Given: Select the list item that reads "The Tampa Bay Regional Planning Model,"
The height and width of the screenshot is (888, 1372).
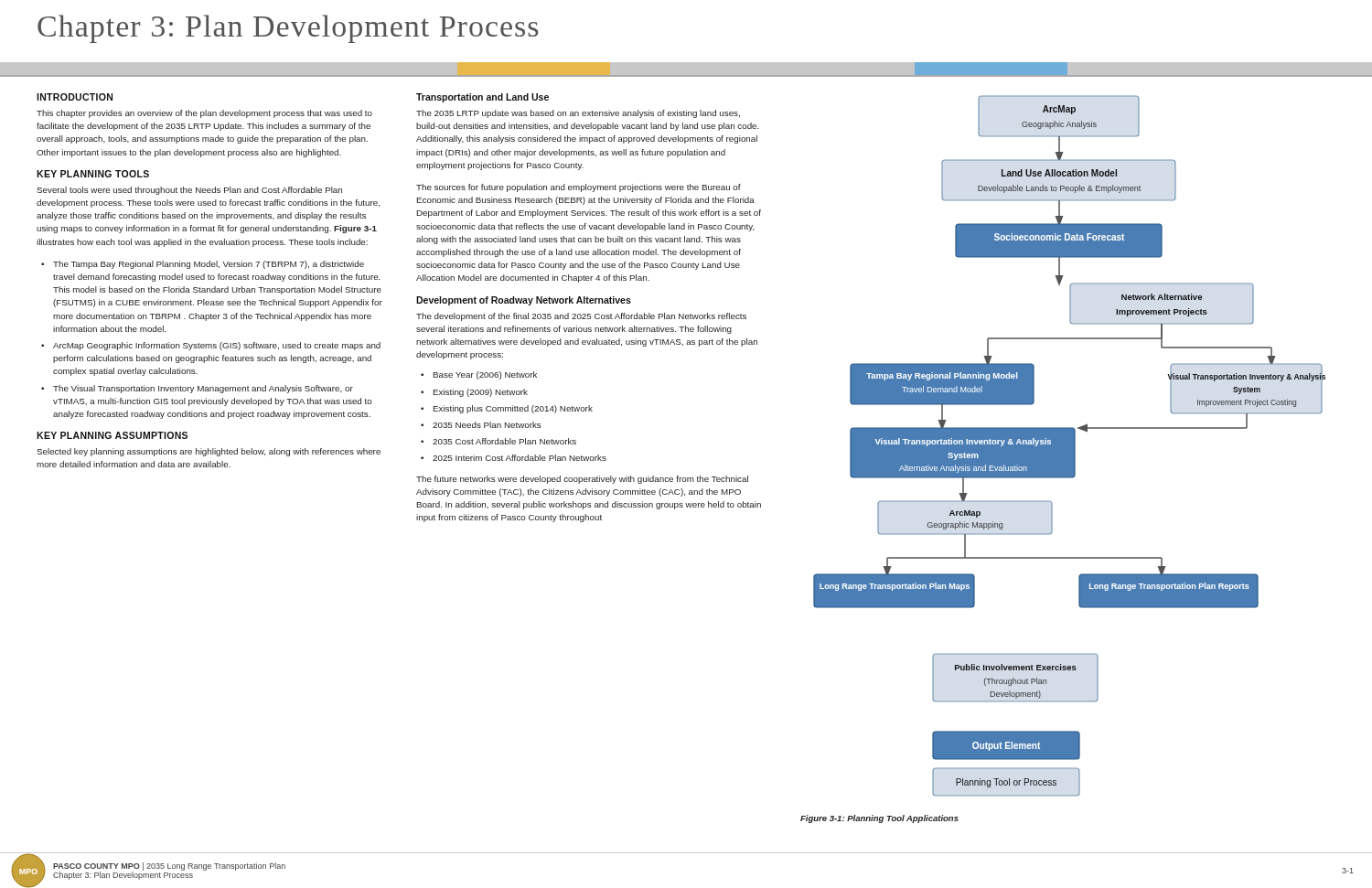Looking at the screenshot, I should pos(218,296).
